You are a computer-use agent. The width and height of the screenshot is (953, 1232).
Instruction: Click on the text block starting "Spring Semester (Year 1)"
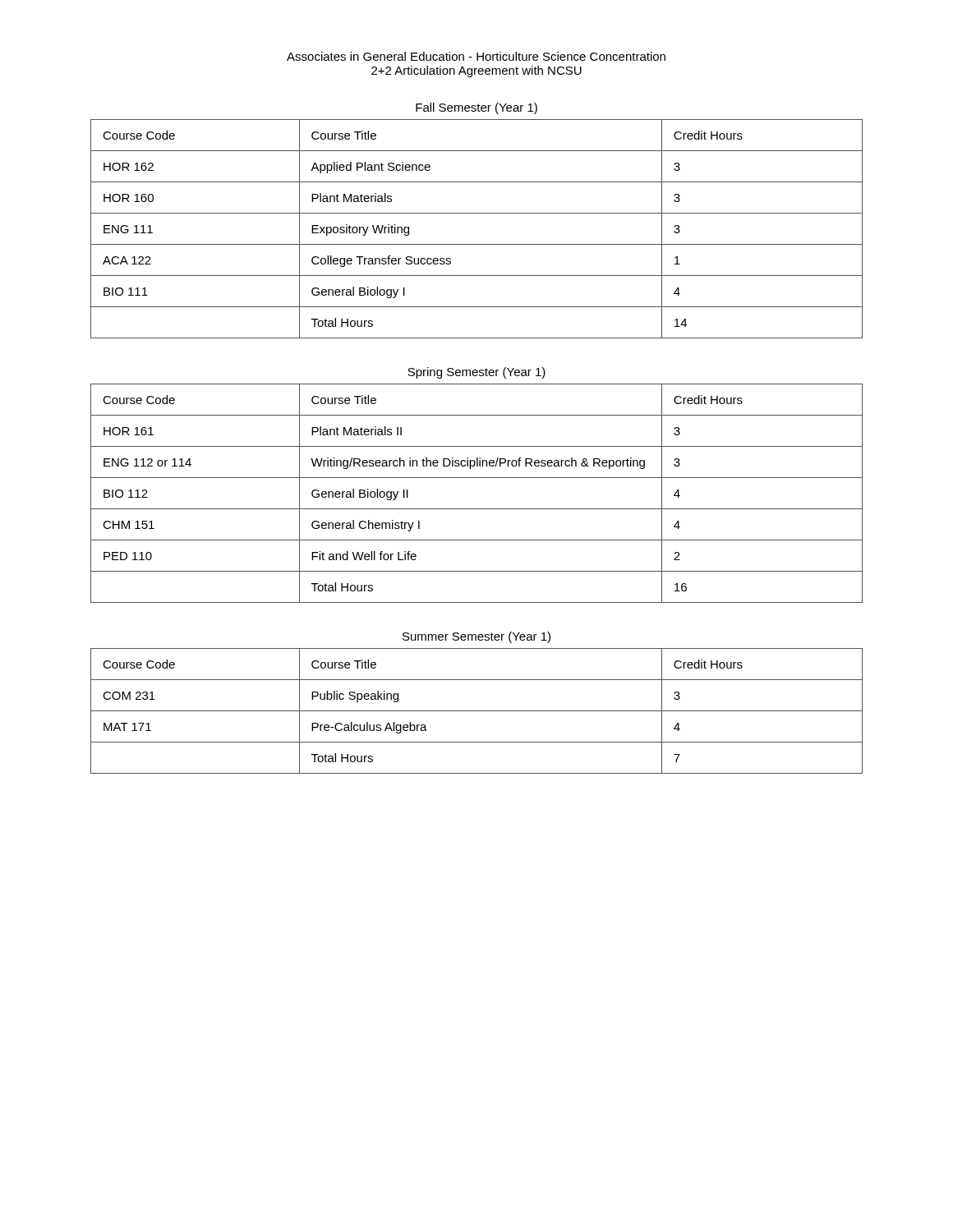tap(476, 372)
